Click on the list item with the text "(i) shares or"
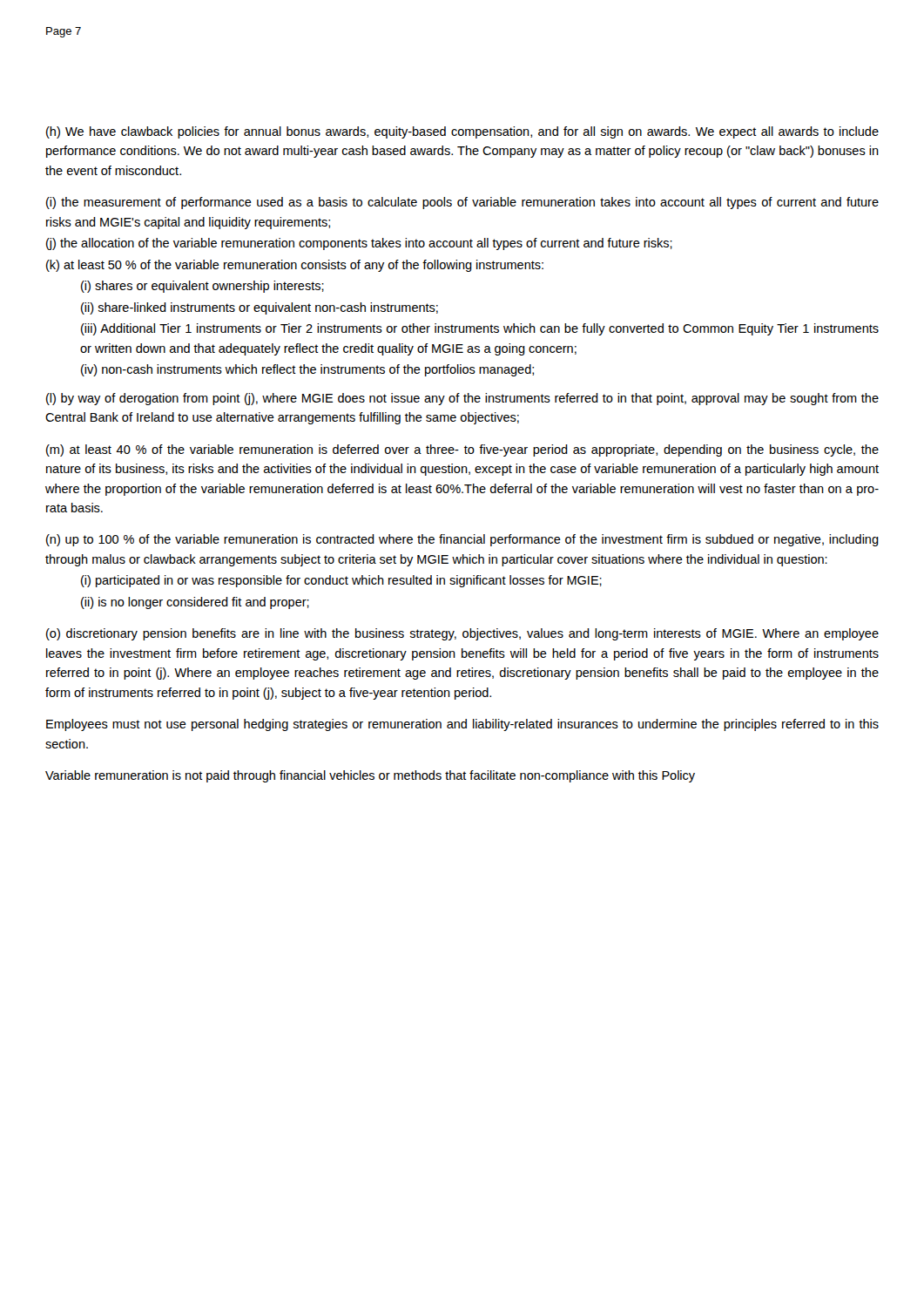 [202, 286]
